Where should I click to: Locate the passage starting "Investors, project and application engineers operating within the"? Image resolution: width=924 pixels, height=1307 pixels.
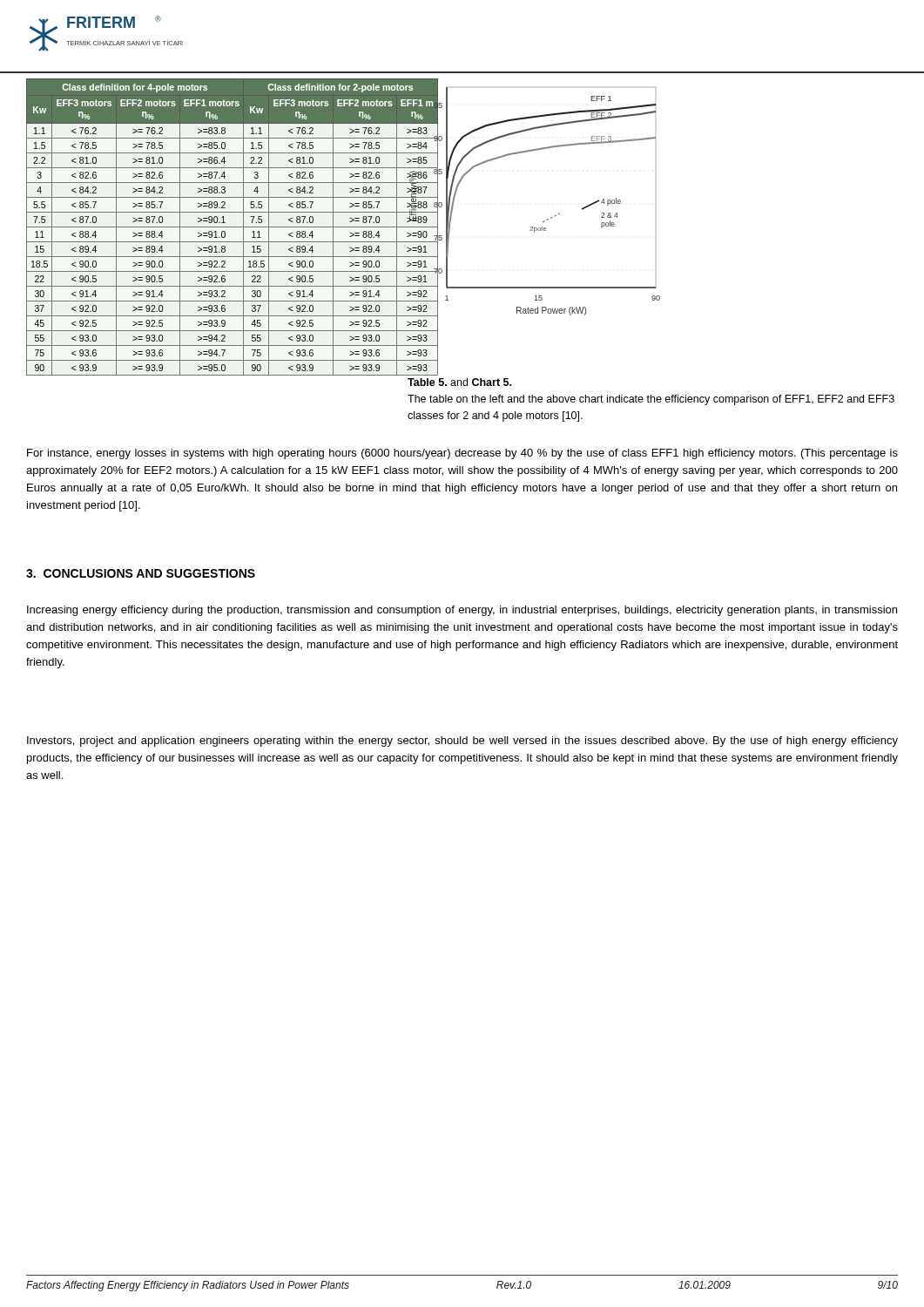tap(462, 758)
